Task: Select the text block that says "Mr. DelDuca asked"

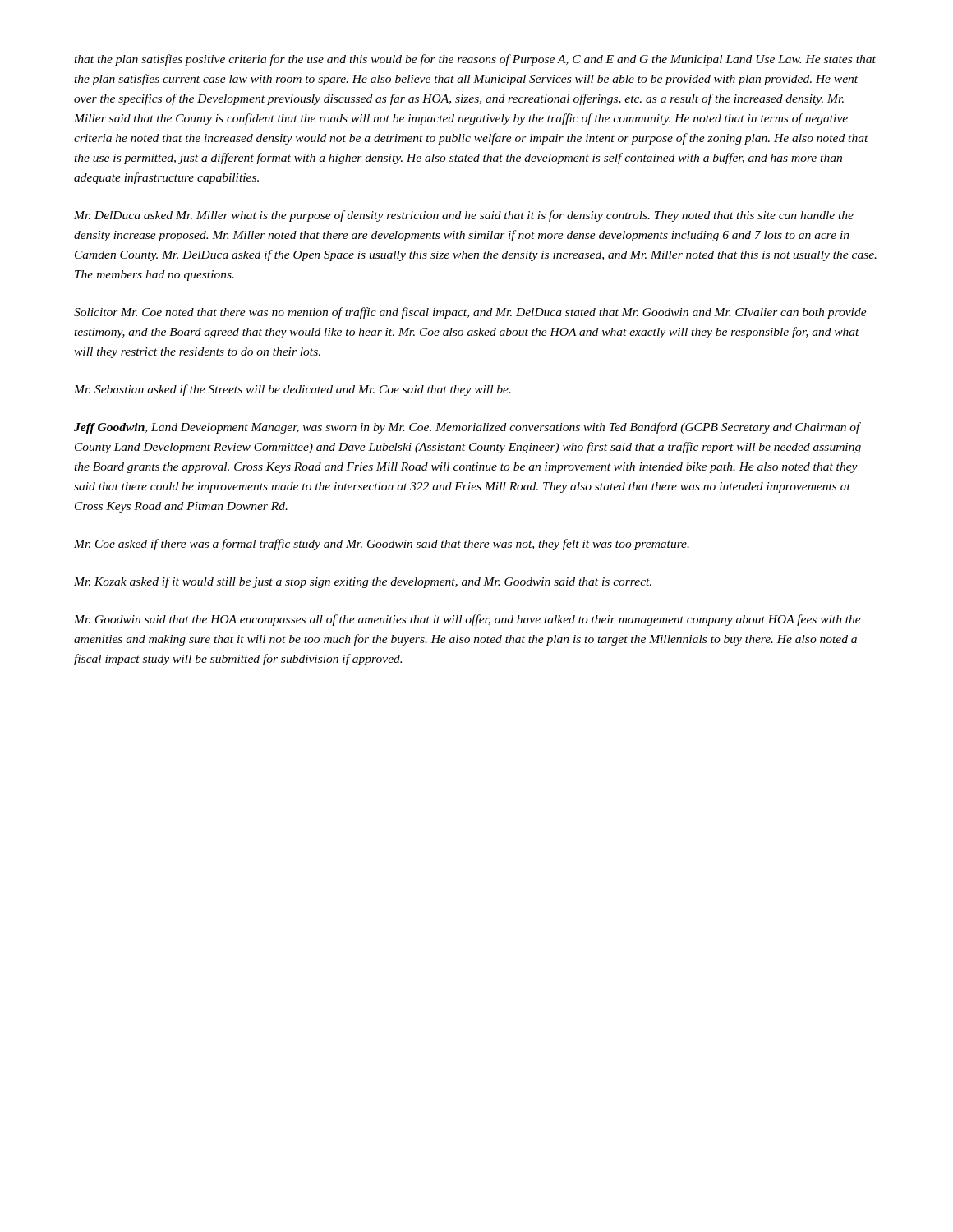Action: 476,244
